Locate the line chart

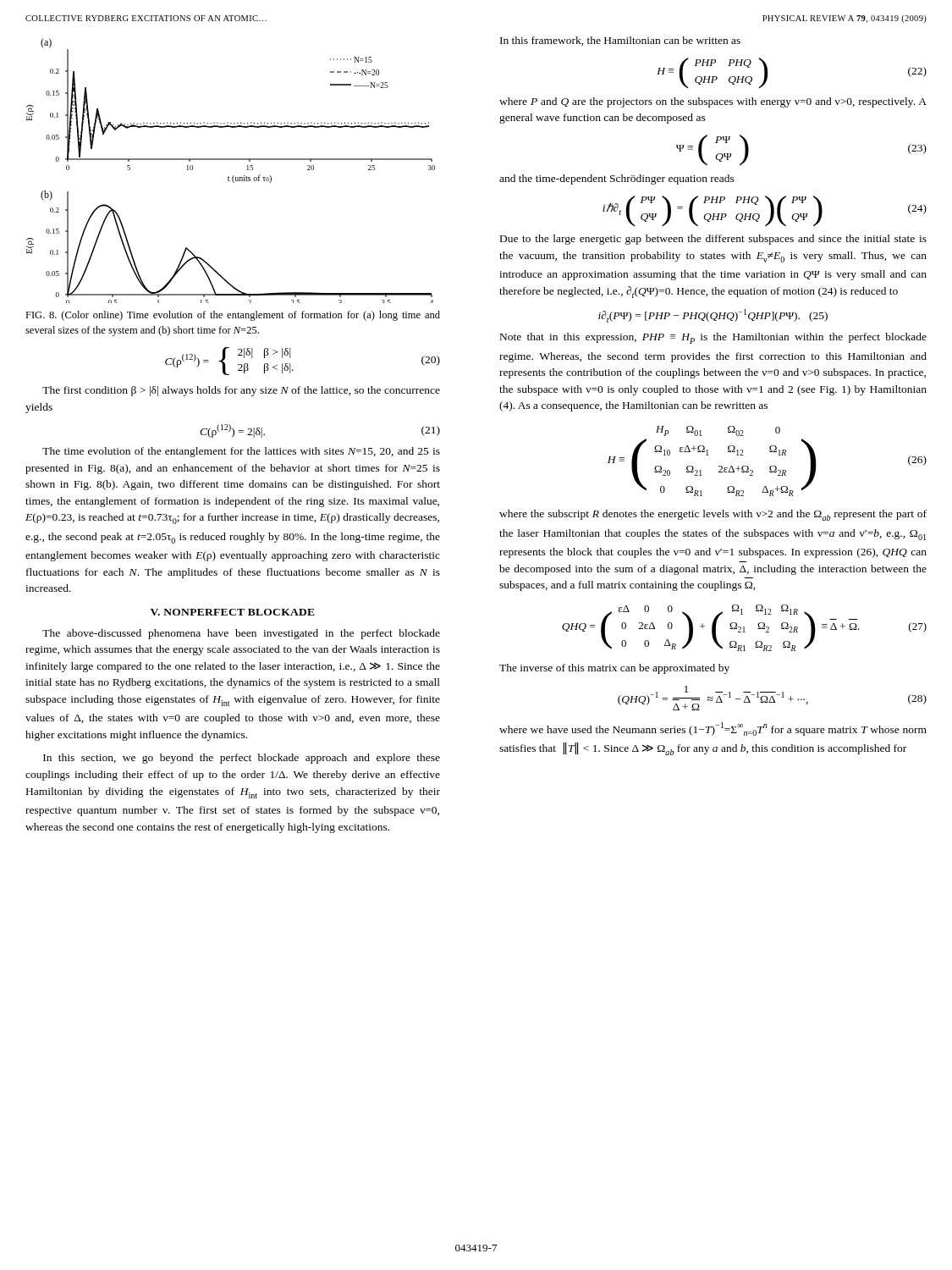[x=233, y=169]
